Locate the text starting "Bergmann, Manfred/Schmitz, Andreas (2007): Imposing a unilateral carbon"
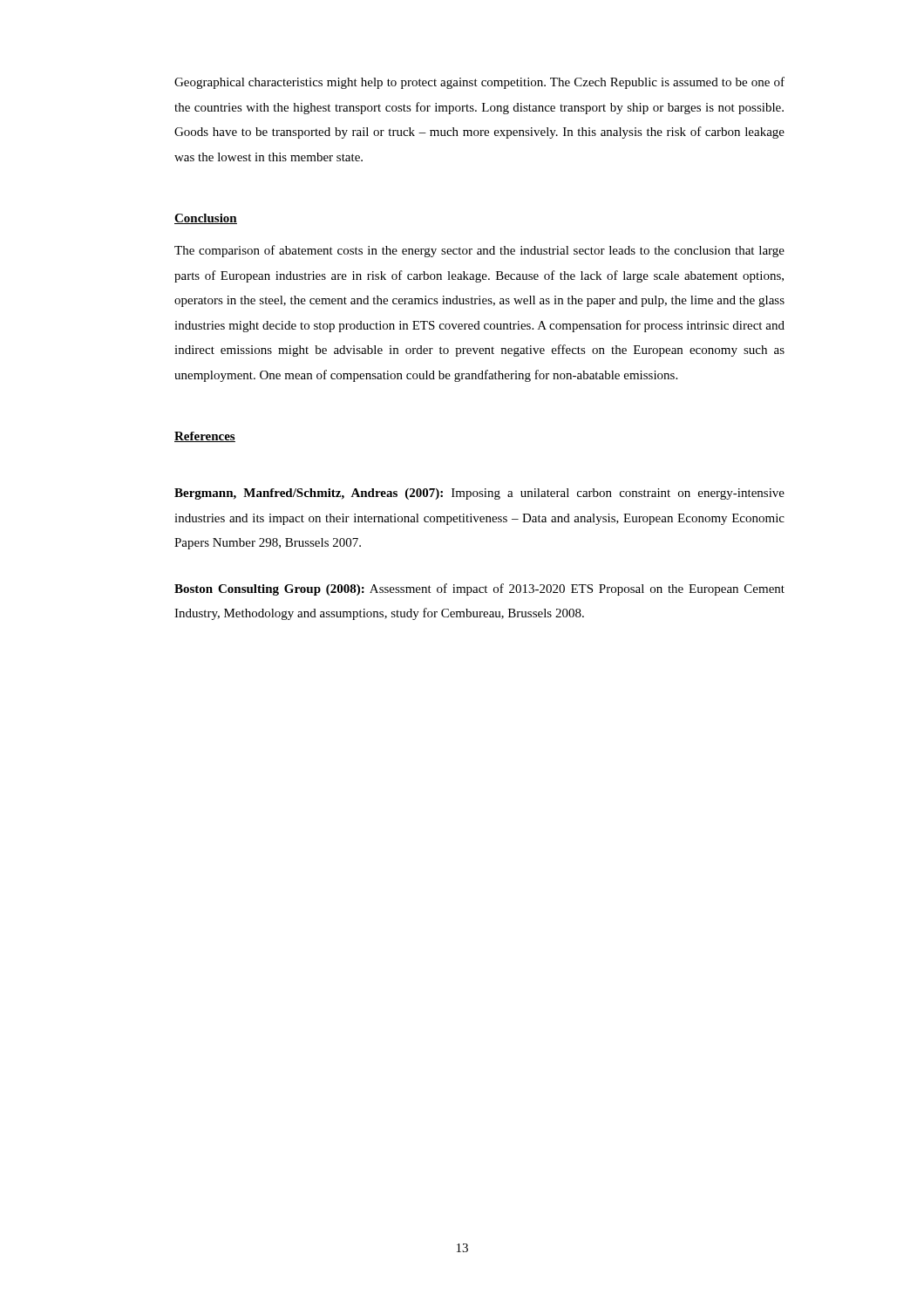This screenshot has width=924, height=1308. [479, 518]
